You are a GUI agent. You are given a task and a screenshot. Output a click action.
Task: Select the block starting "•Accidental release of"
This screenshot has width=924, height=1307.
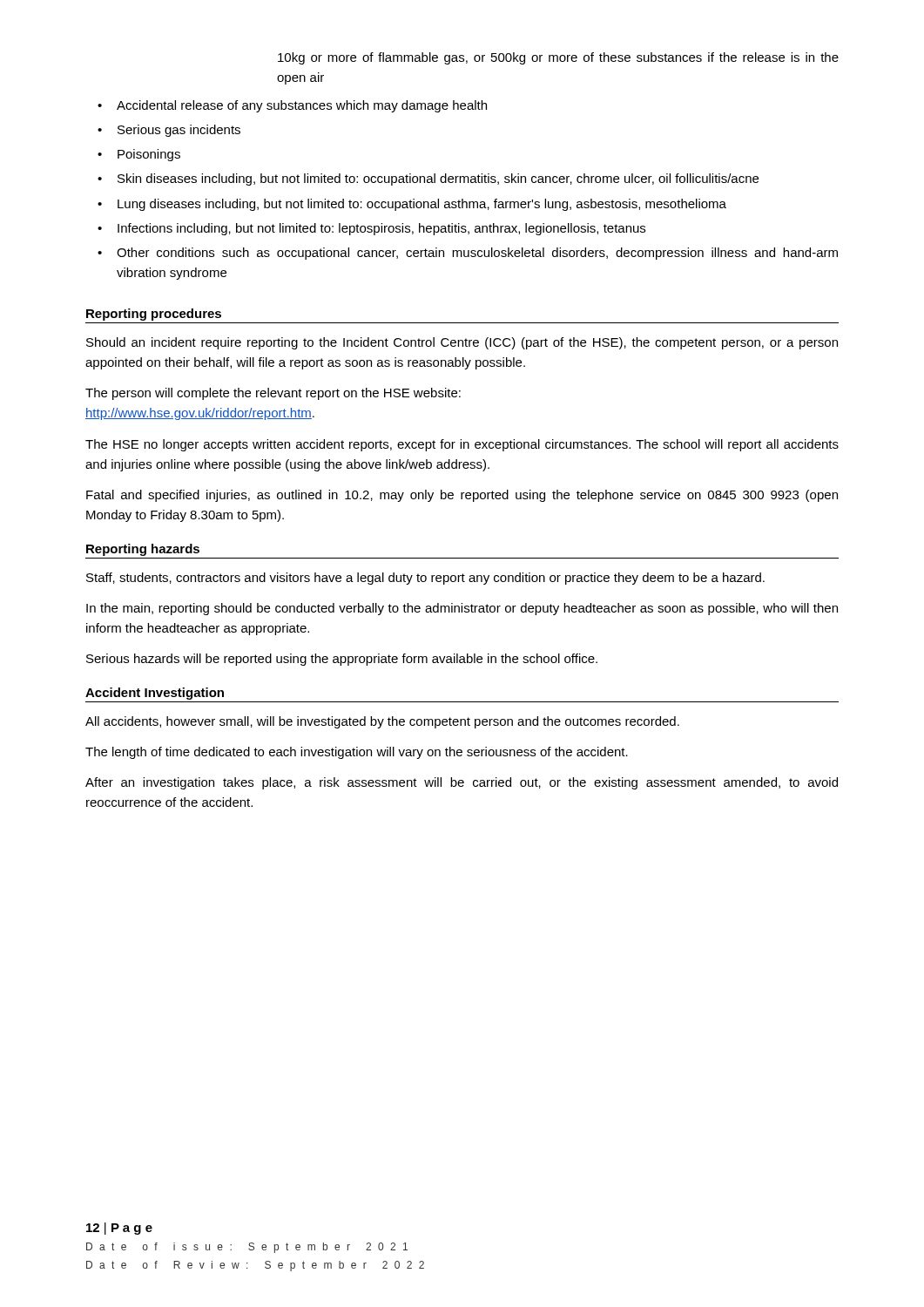[x=293, y=105]
